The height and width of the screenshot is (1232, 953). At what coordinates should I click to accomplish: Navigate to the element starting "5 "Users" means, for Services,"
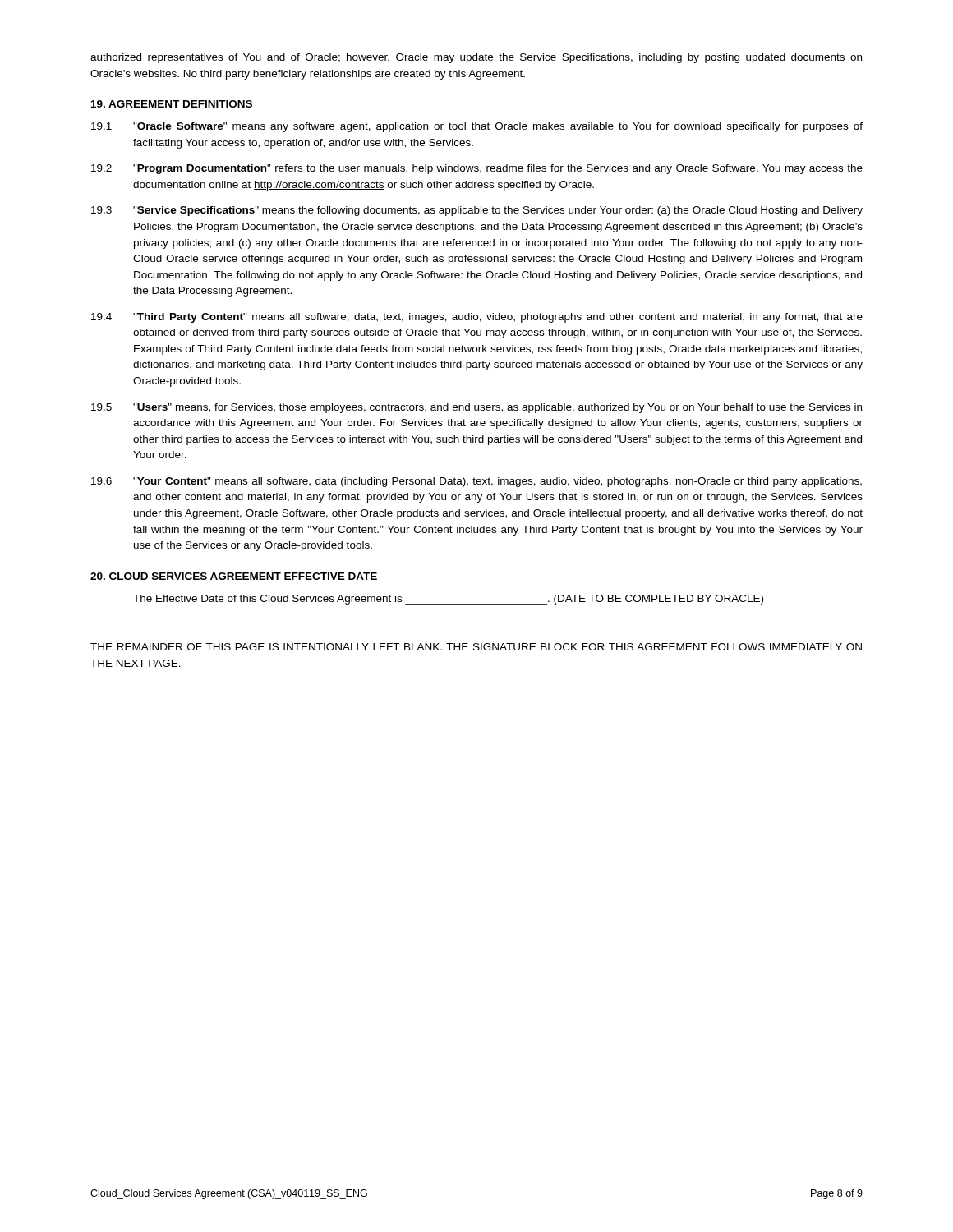476,431
